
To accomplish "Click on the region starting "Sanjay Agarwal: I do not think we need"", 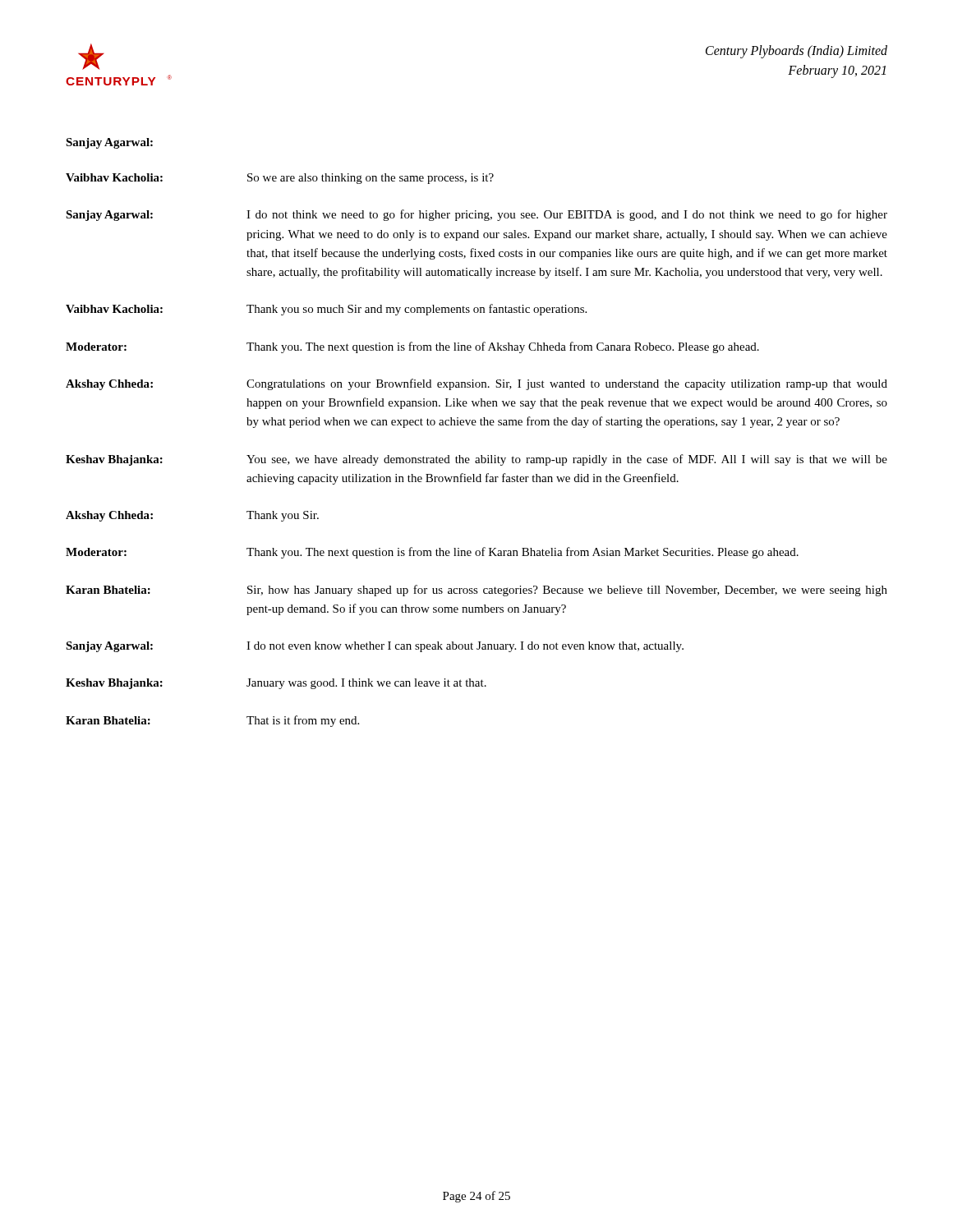I will click(x=476, y=244).
